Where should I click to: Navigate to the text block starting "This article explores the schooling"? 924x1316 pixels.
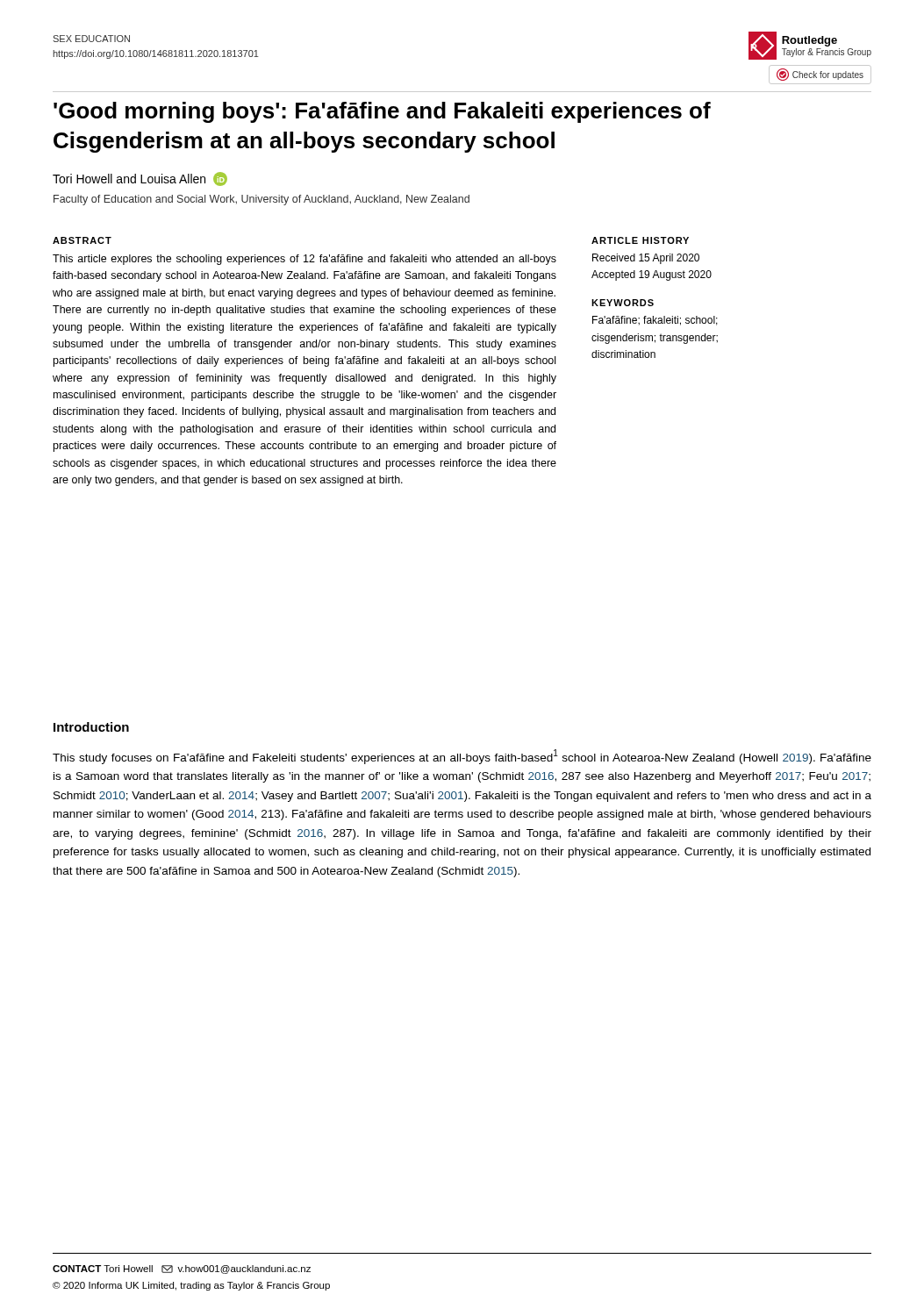305,369
